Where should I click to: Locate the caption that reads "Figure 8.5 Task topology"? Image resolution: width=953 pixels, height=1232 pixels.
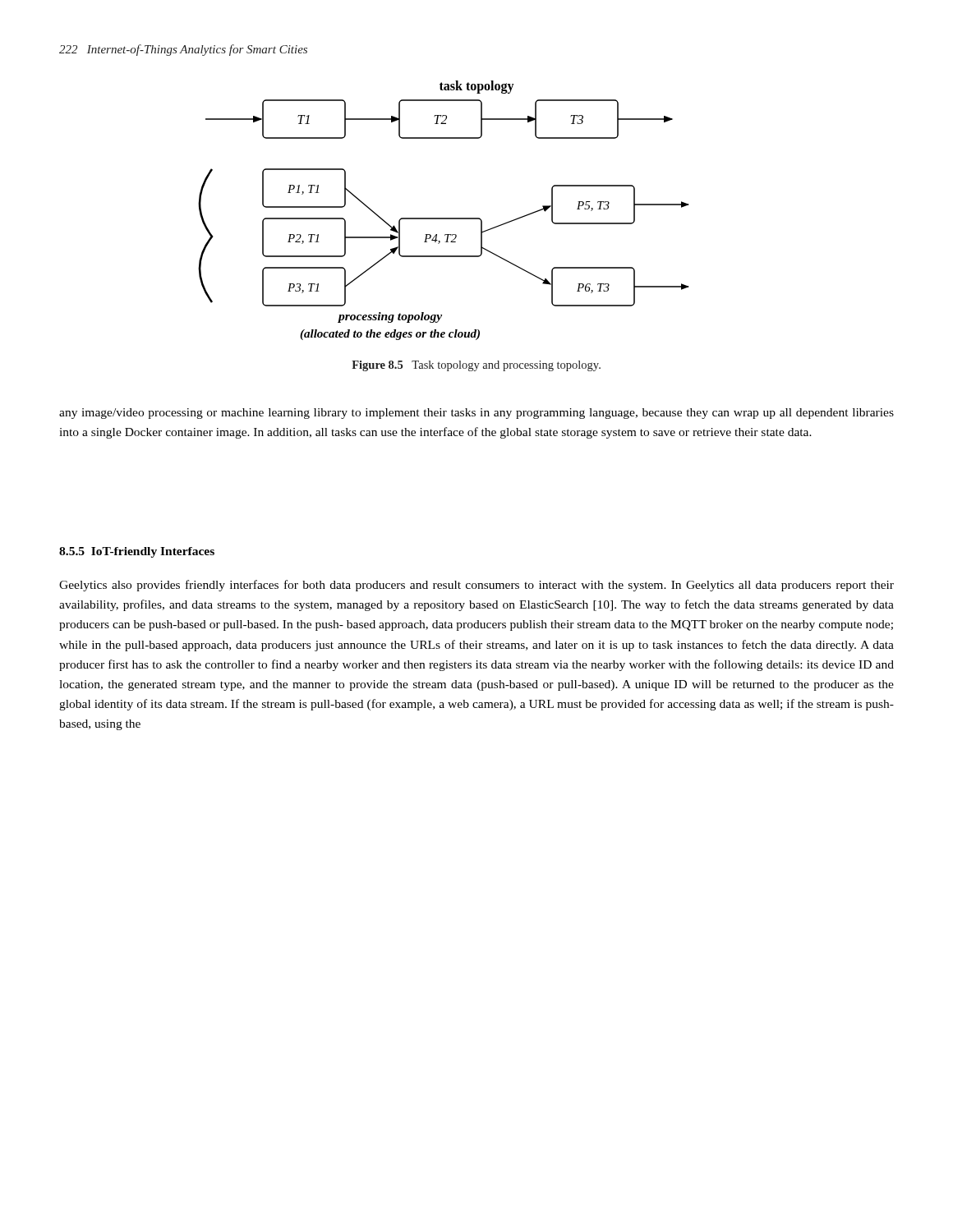(476, 365)
